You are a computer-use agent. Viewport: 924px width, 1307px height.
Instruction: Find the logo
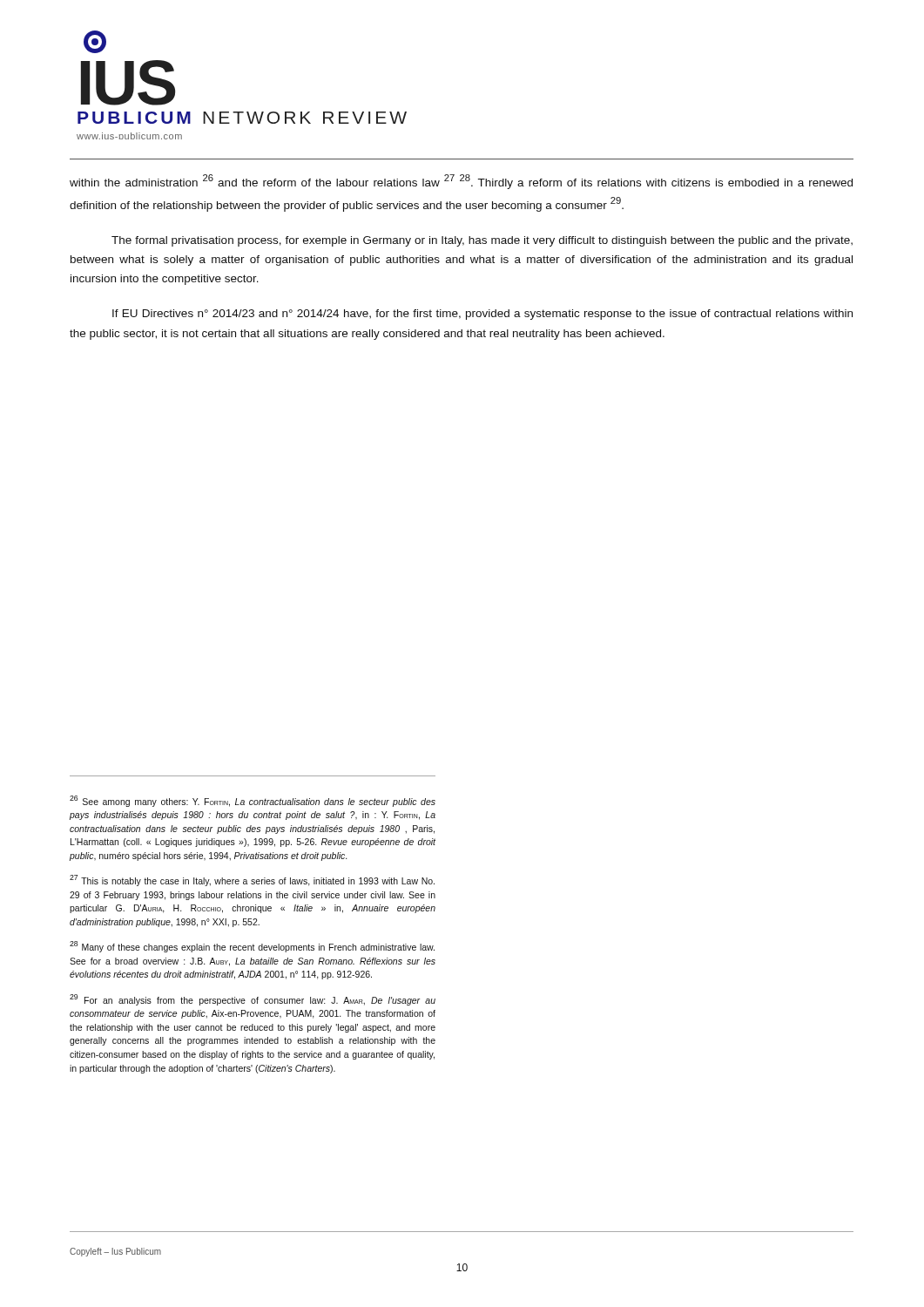click(253, 83)
